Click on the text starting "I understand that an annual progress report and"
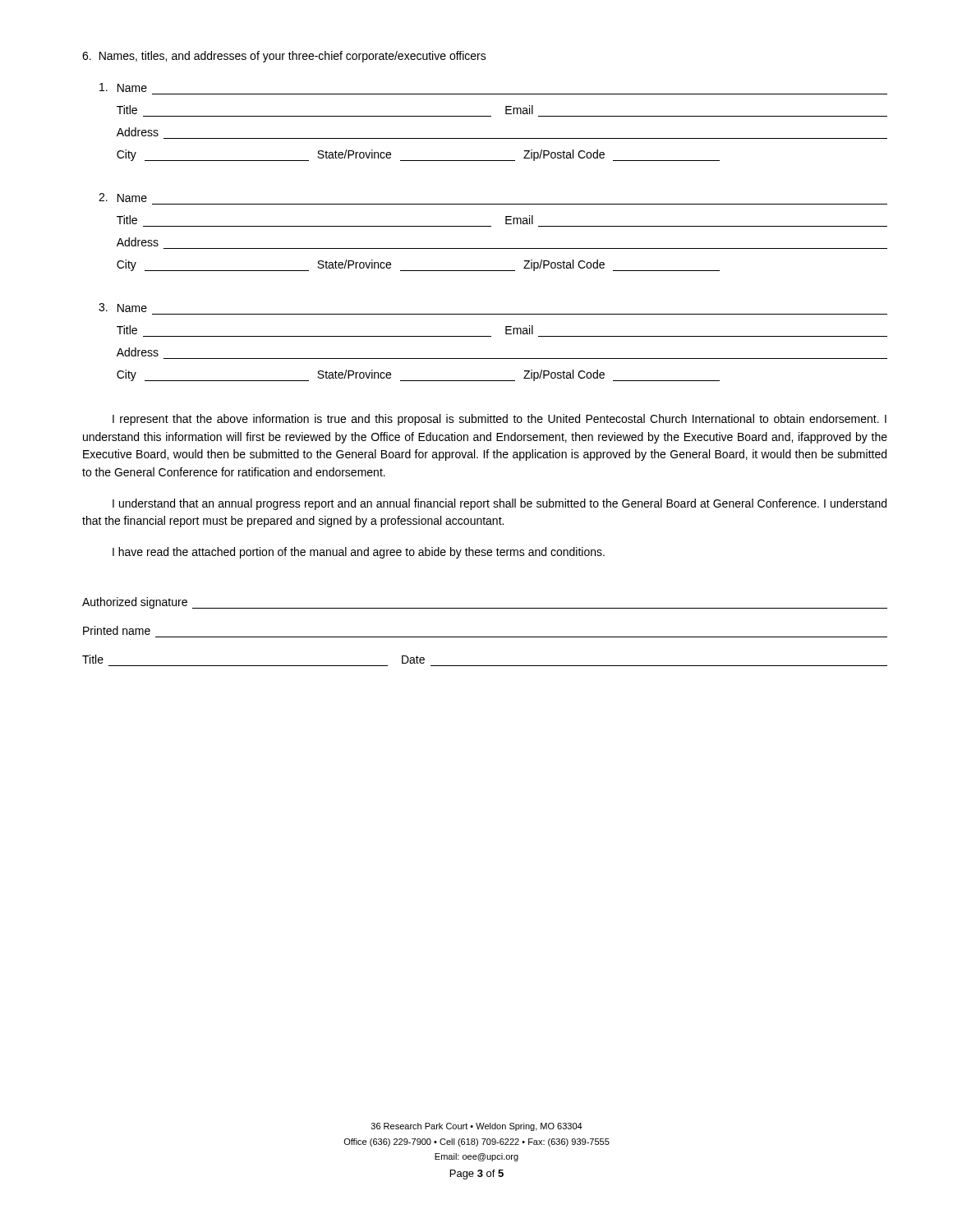953x1232 pixels. (x=485, y=512)
